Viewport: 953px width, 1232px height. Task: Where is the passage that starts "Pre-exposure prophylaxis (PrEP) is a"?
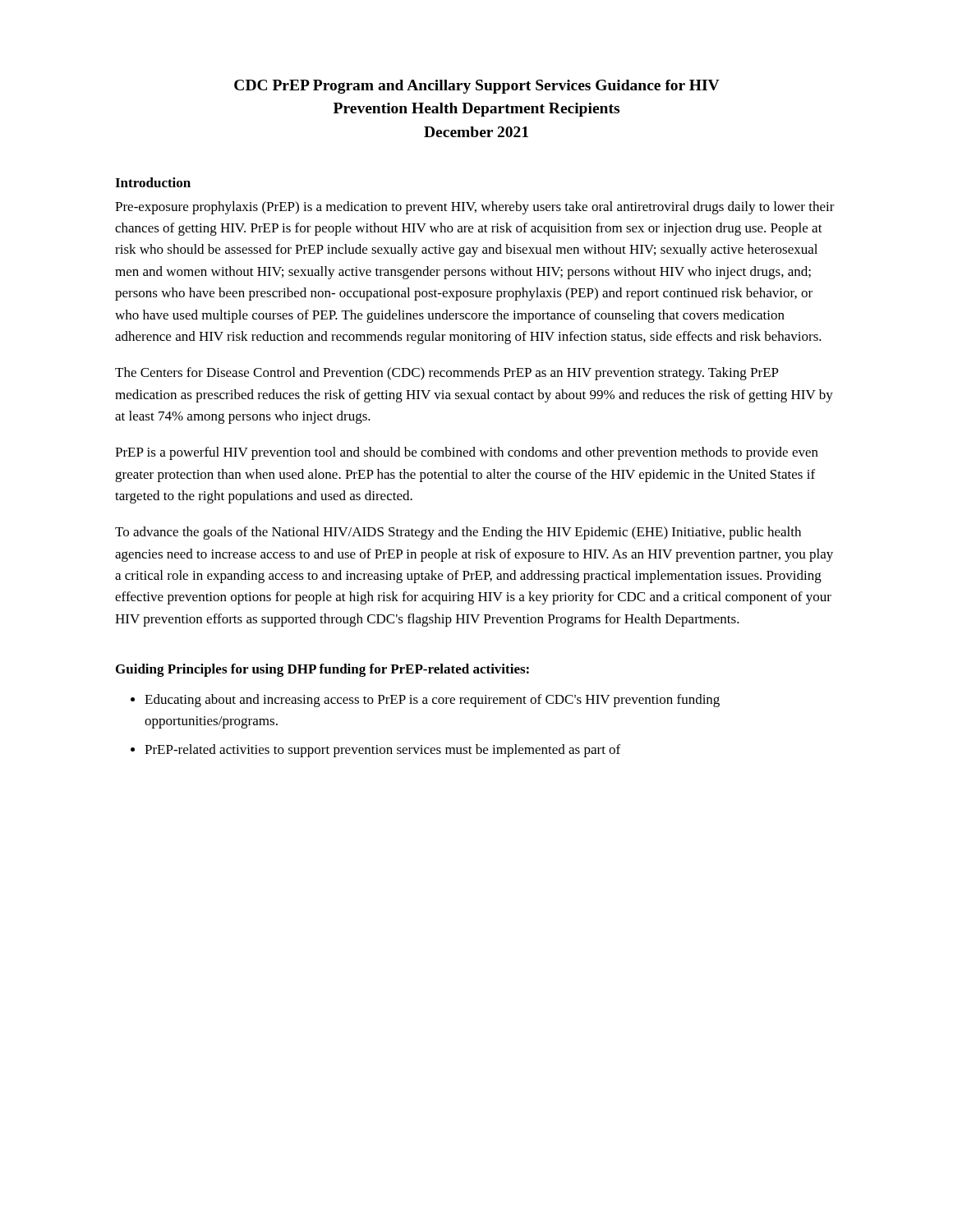(x=475, y=271)
